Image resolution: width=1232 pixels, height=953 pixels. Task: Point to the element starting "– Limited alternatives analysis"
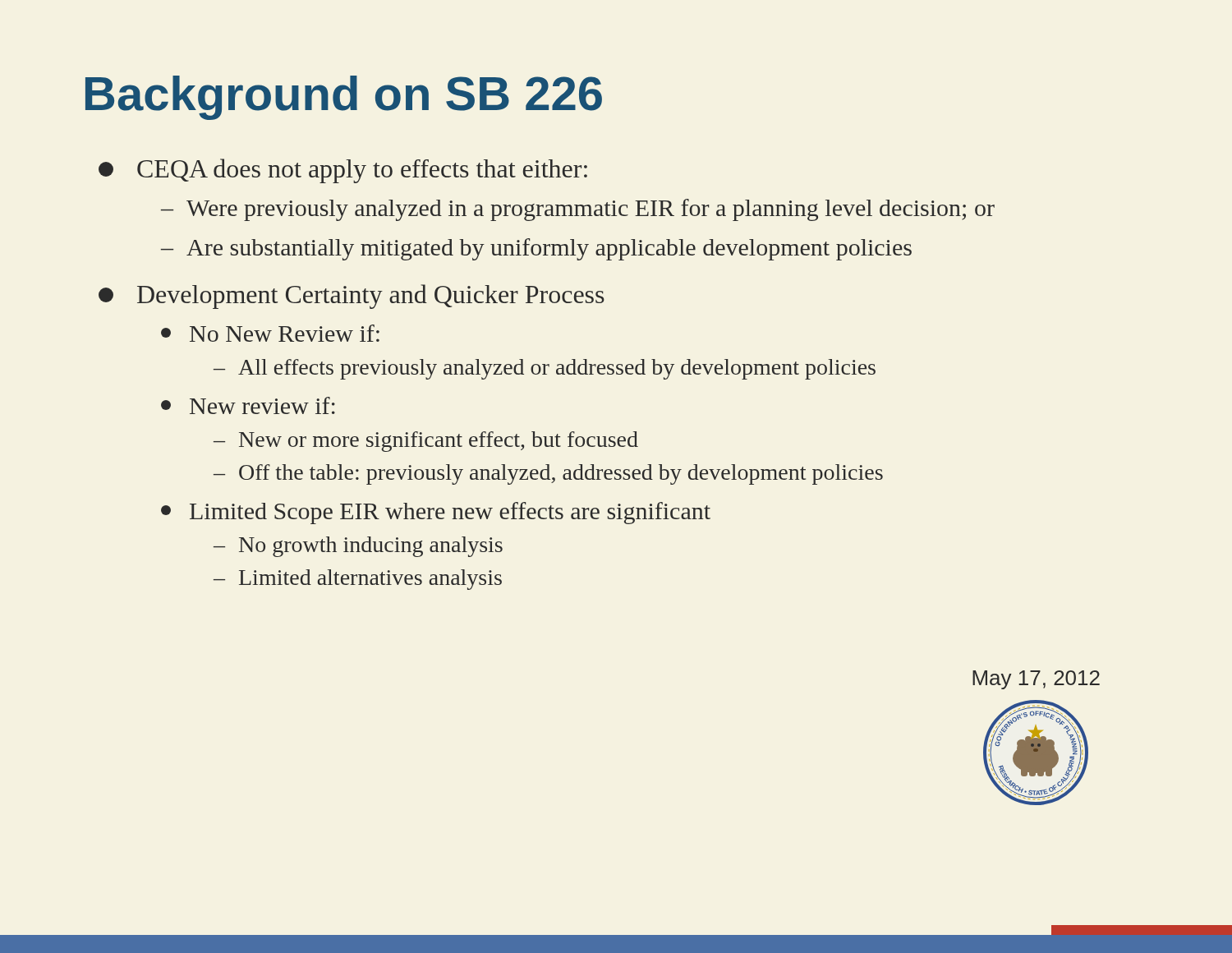[358, 578]
